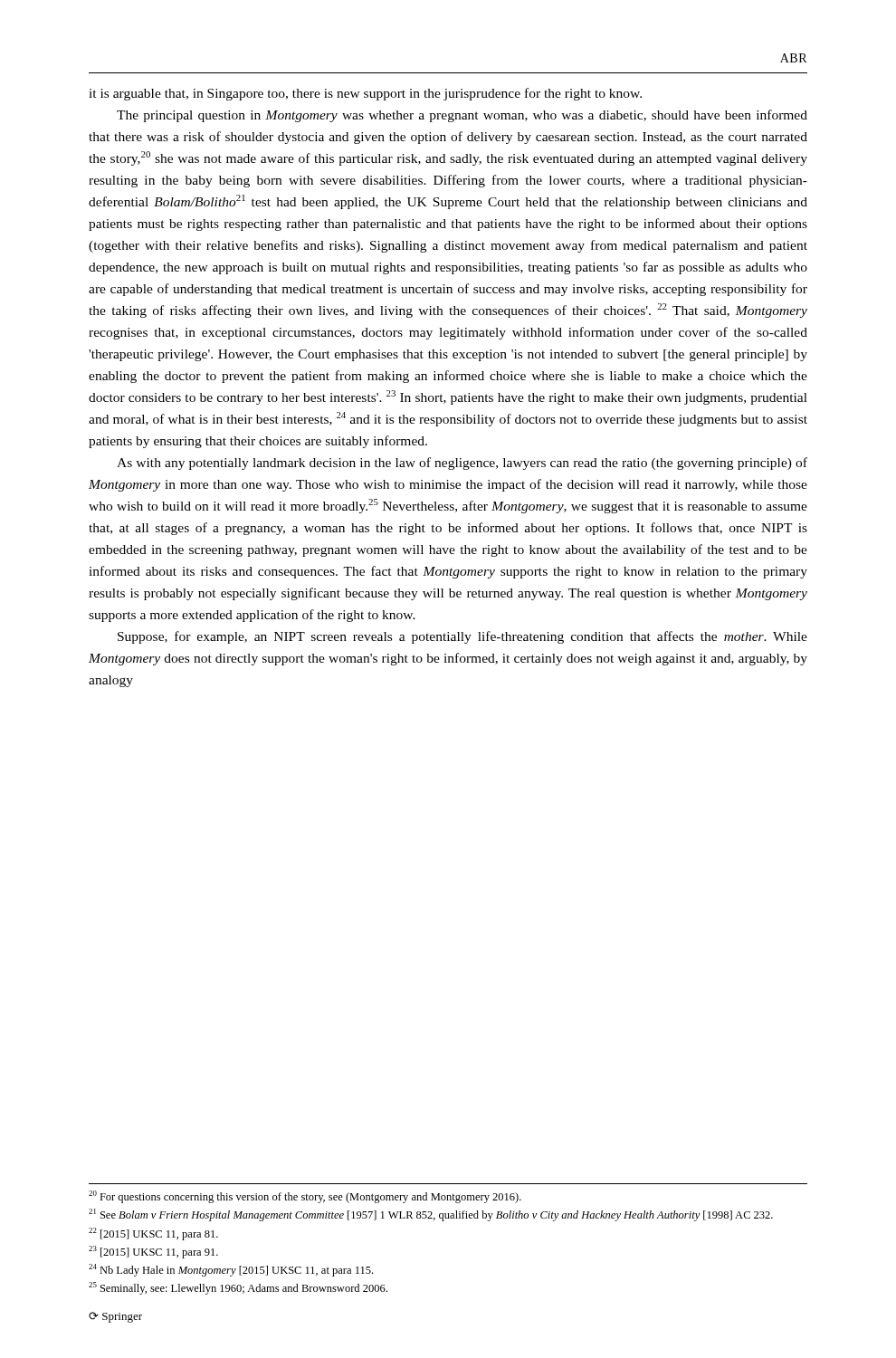Find the block on this page that starts "As with any potentially landmark decision in"

tap(448, 538)
